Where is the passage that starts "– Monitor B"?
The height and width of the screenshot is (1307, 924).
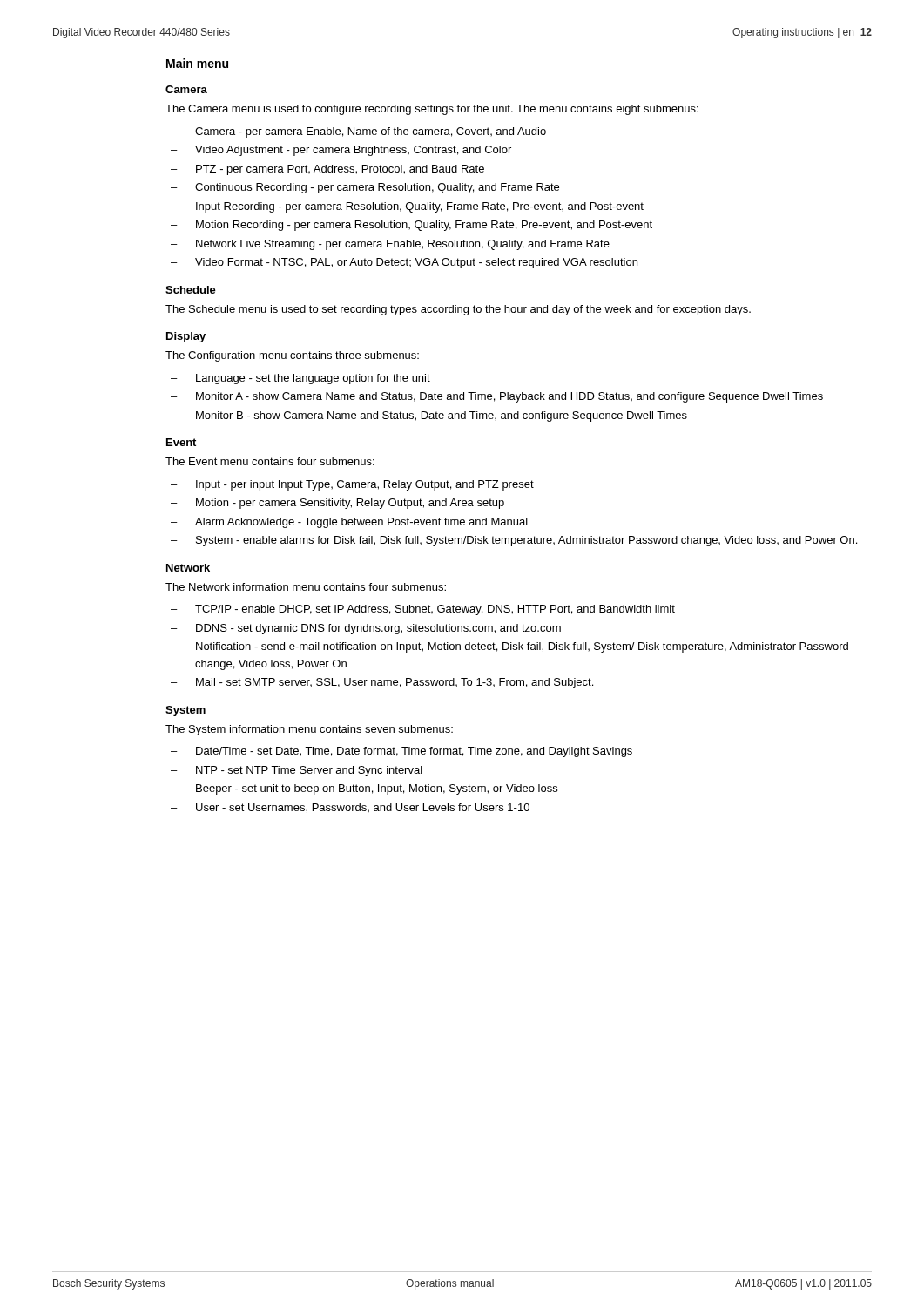519,415
